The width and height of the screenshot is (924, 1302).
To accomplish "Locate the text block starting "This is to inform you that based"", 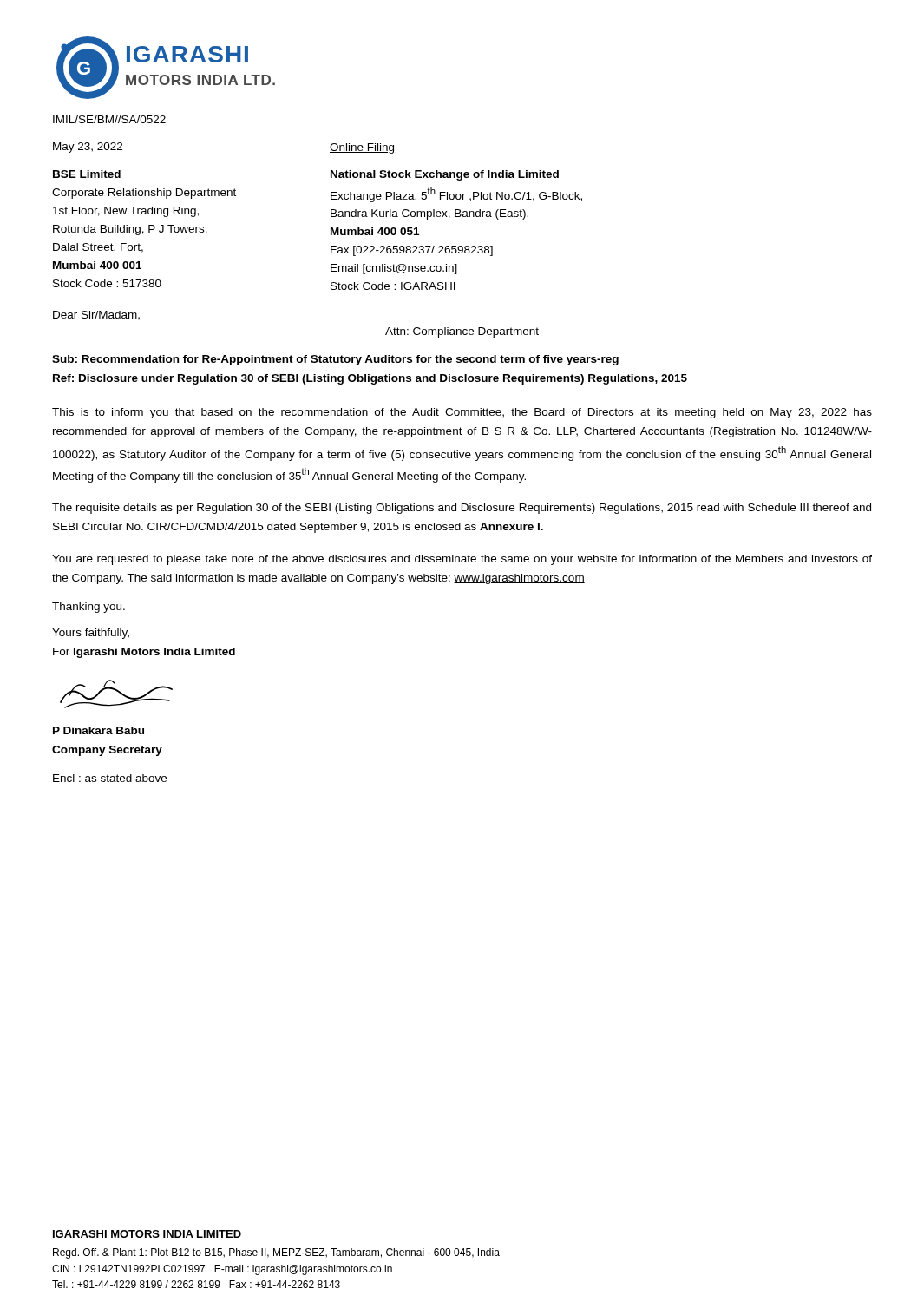I will pyautogui.click(x=462, y=444).
